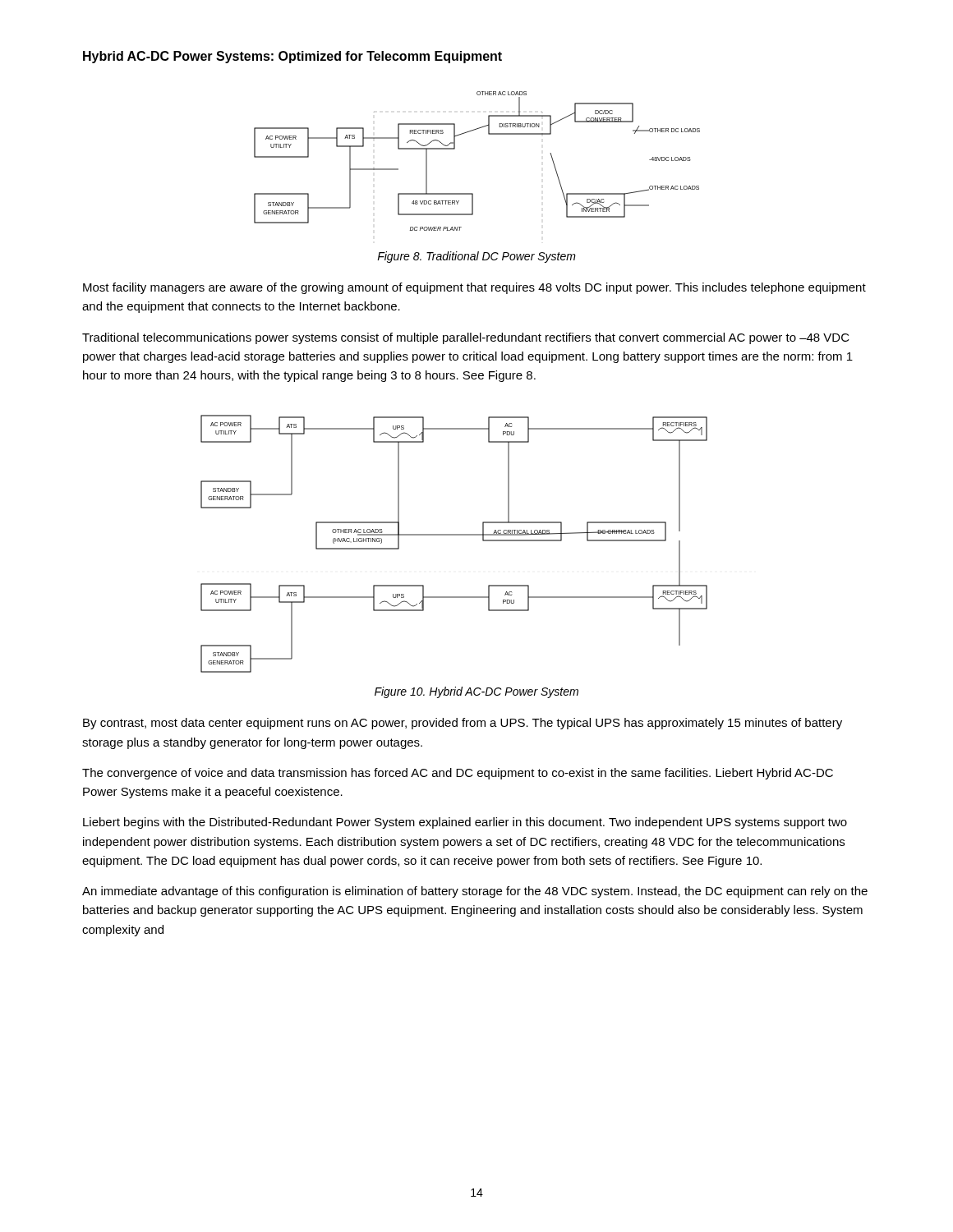Point to the text starting "Liebert begins with the Distributed-Redundant"

[465, 841]
